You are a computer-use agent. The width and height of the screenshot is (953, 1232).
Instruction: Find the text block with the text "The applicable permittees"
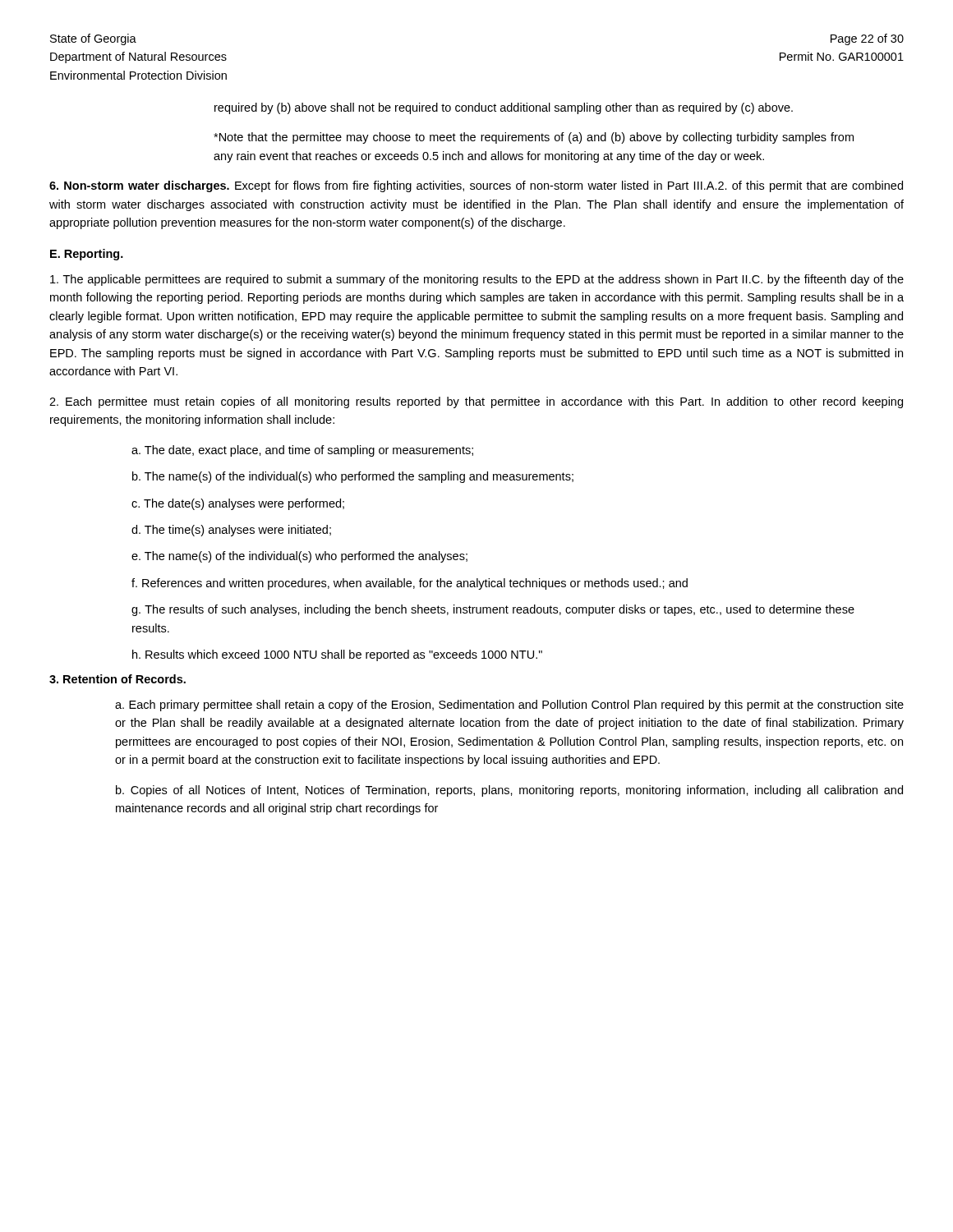click(x=476, y=325)
